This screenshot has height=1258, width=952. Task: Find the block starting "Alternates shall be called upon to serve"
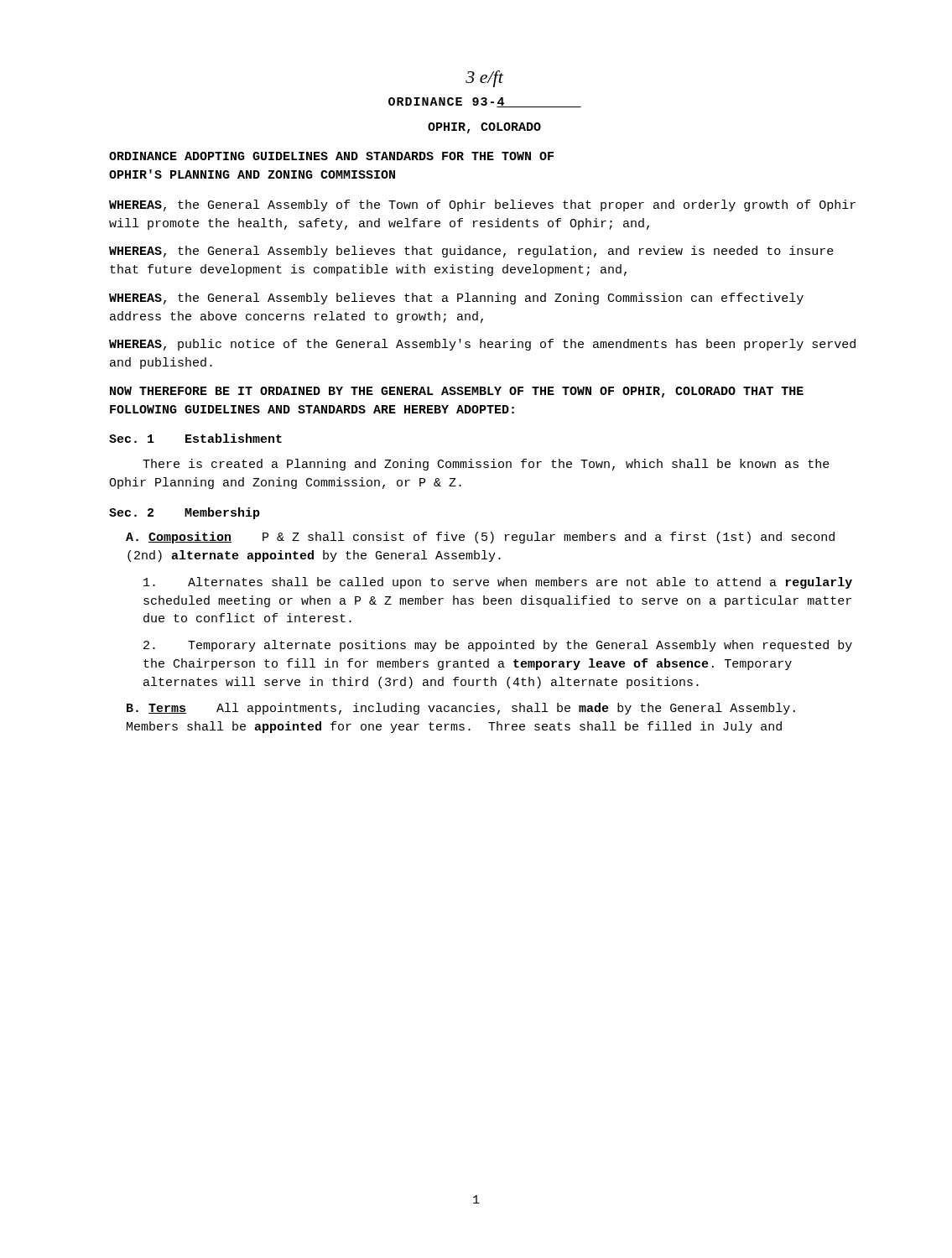497,601
